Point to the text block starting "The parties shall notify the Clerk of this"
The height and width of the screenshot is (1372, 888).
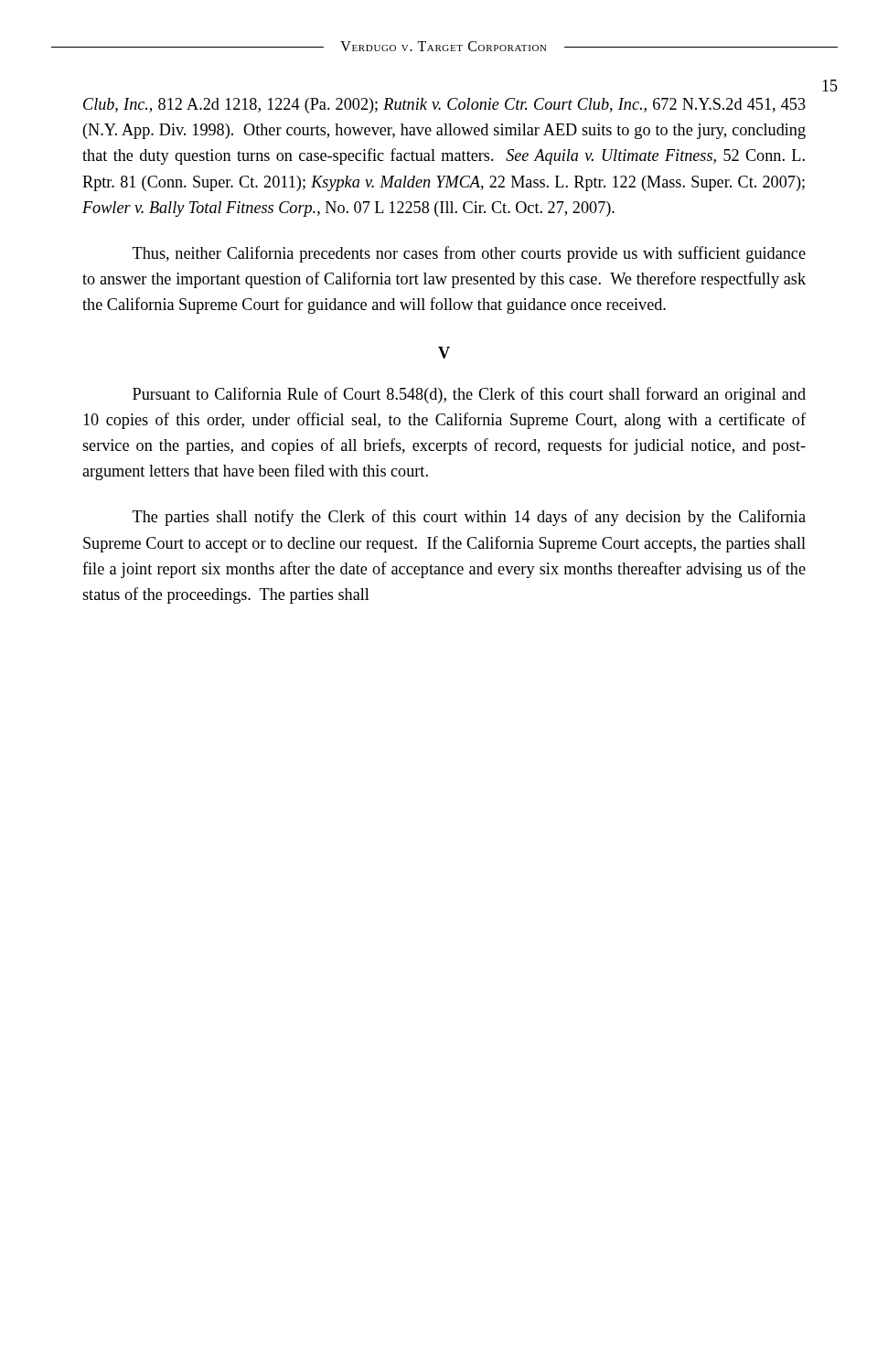coord(444,556)
